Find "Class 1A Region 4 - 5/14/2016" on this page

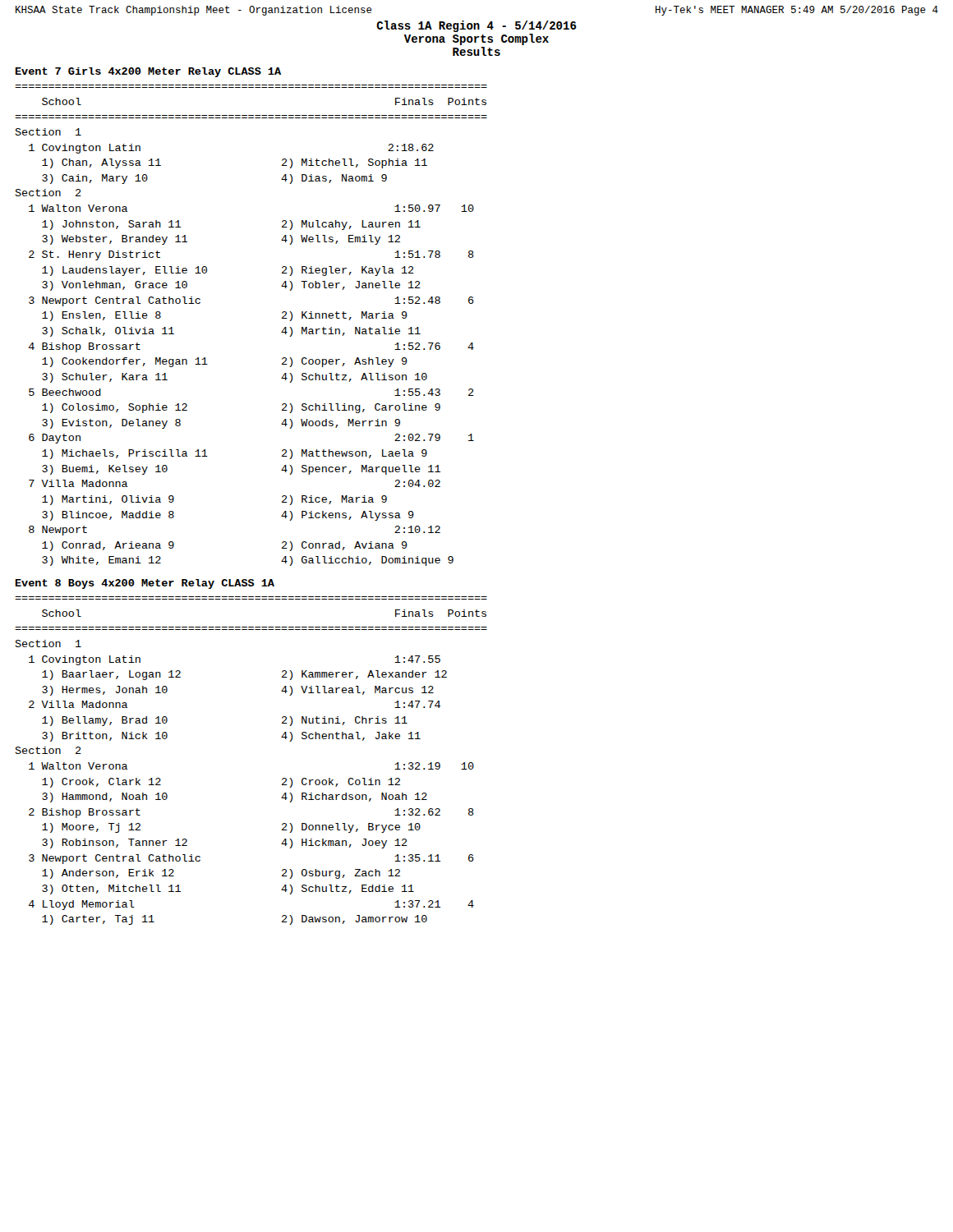(x=476, y=26)
